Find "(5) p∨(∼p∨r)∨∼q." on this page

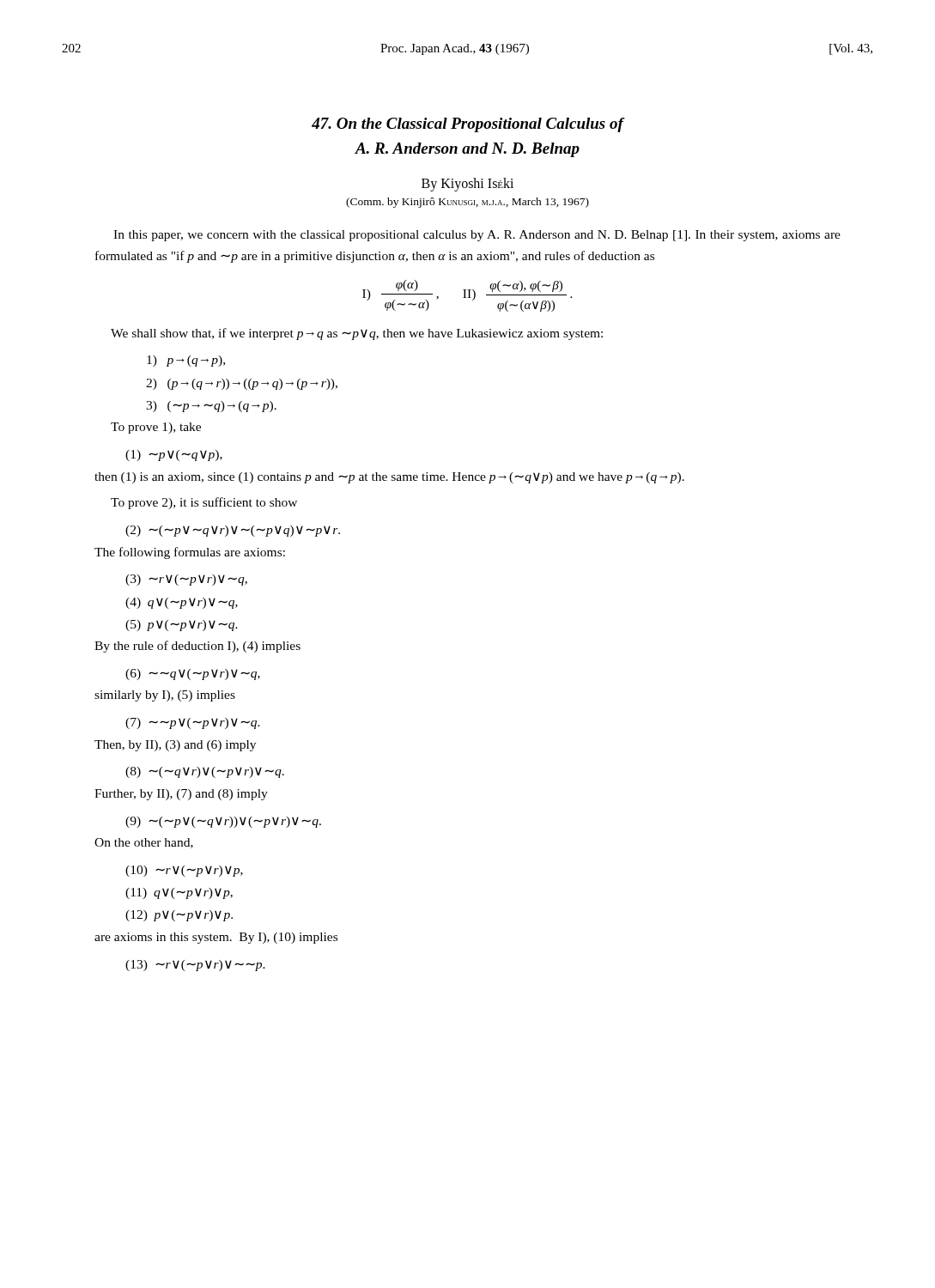pos(182,624)
